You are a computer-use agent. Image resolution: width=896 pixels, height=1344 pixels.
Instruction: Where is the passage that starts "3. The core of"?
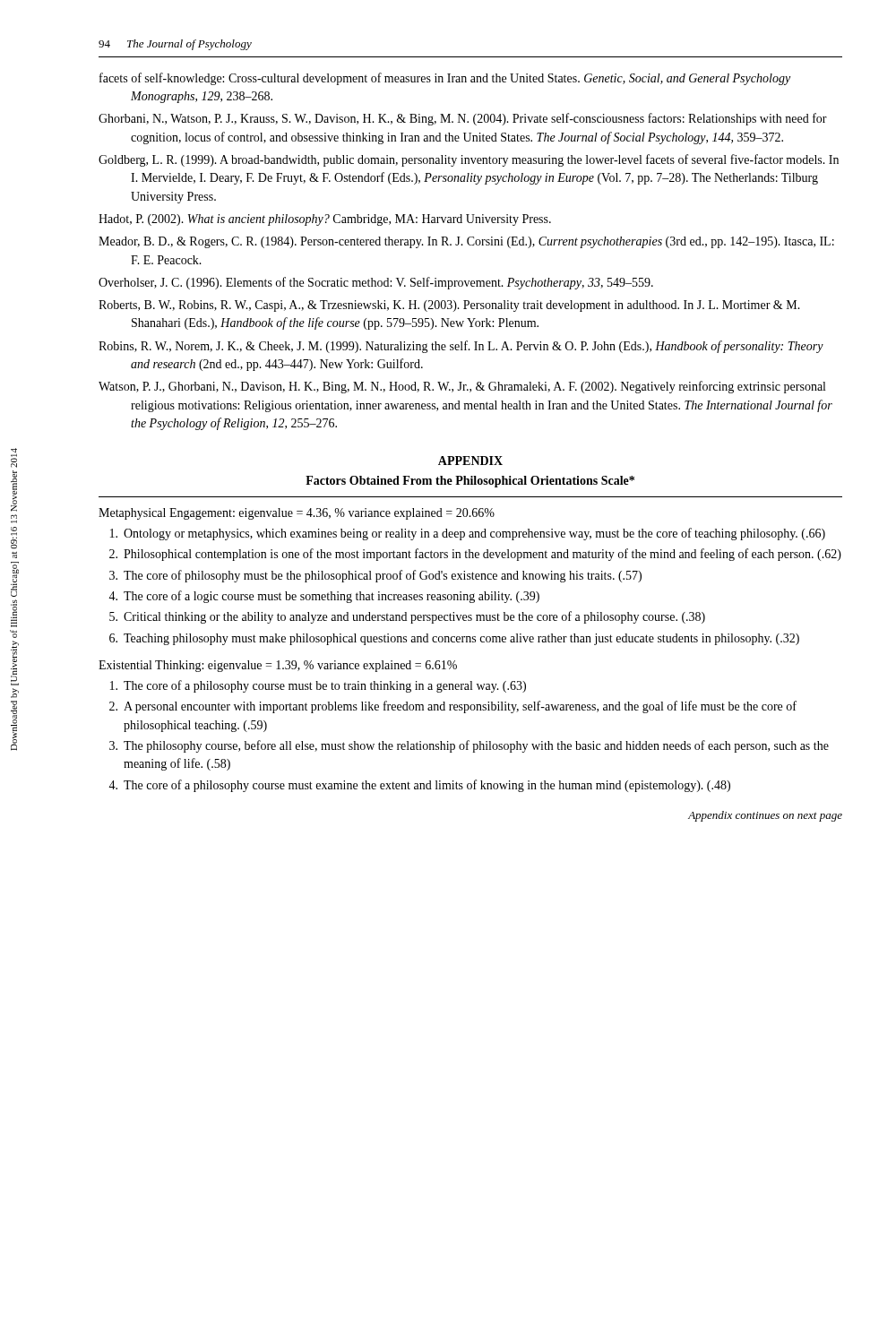pos(470,576)
